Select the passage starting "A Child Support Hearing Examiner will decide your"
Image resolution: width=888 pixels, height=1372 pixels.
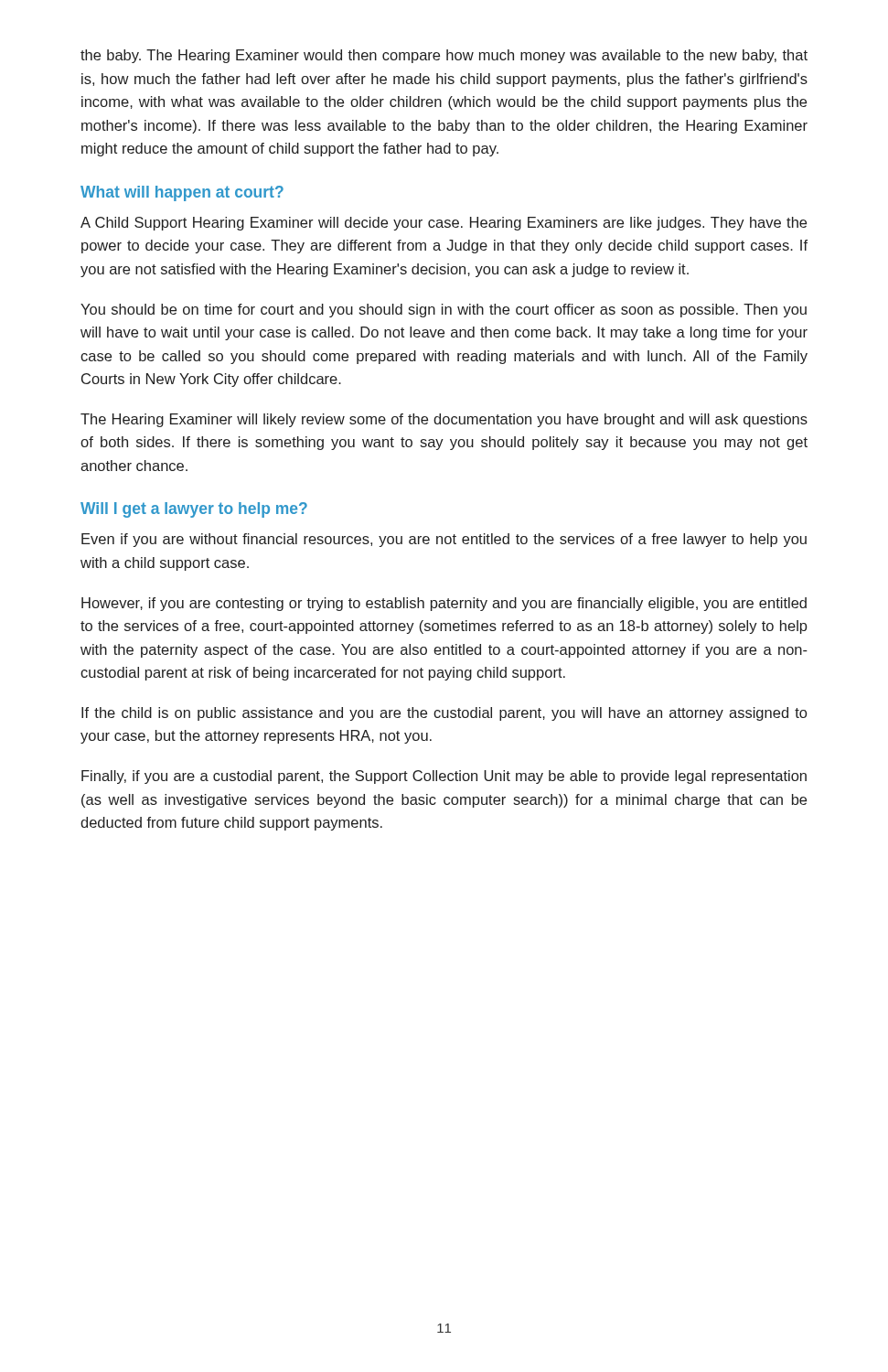(444, 246)
